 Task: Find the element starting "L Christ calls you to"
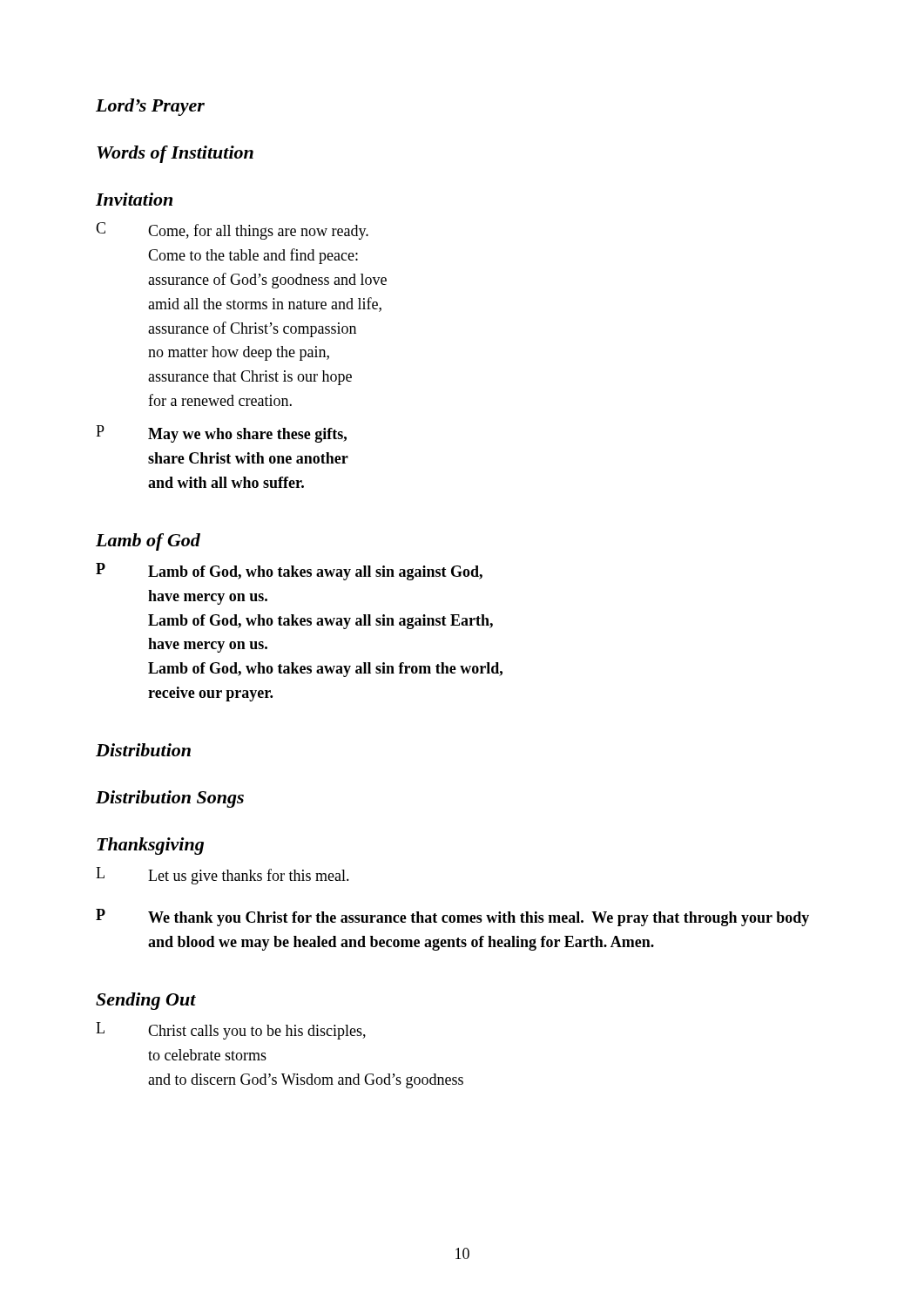coord(231,1031)
